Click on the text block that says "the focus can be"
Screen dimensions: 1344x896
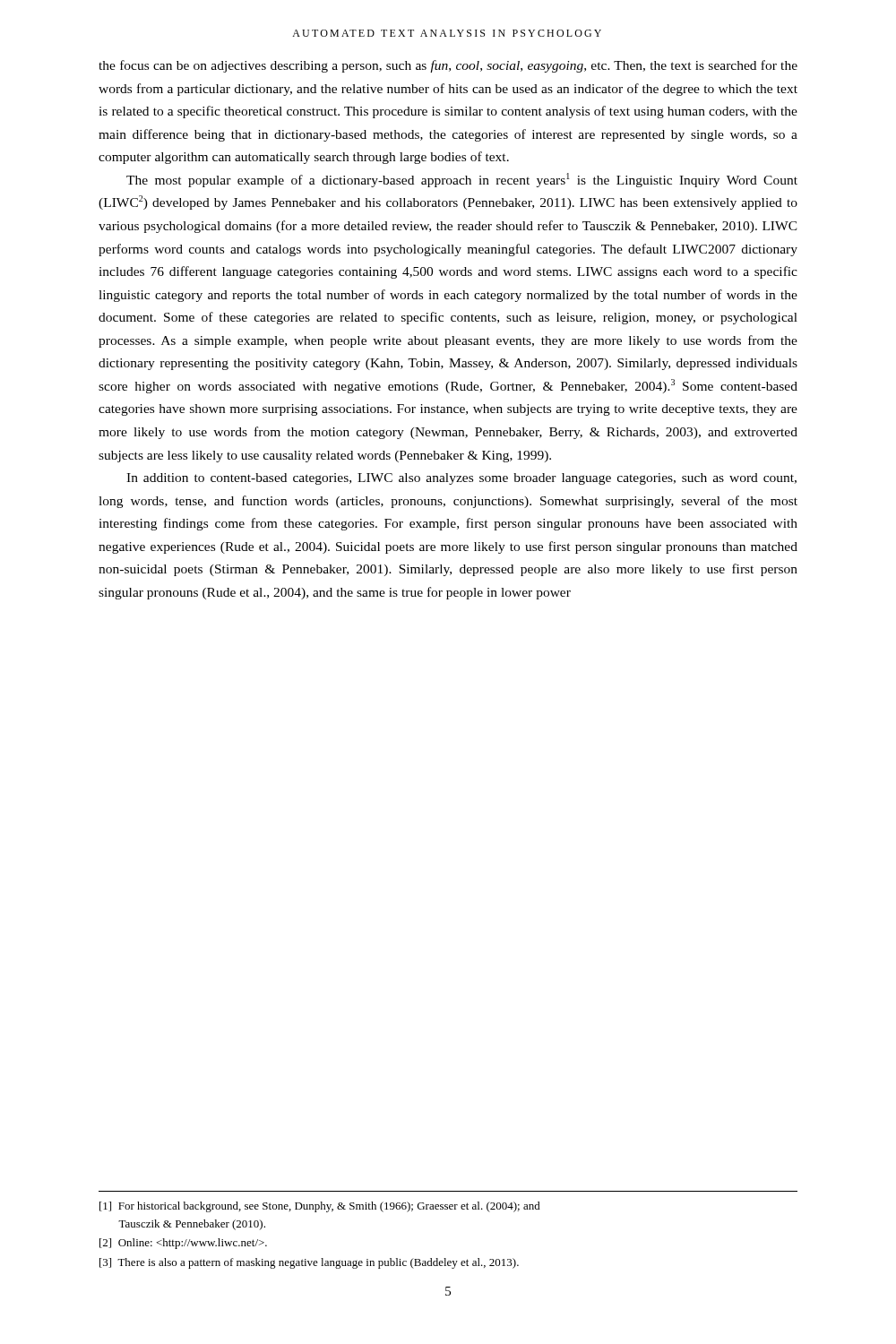point(448,111)
